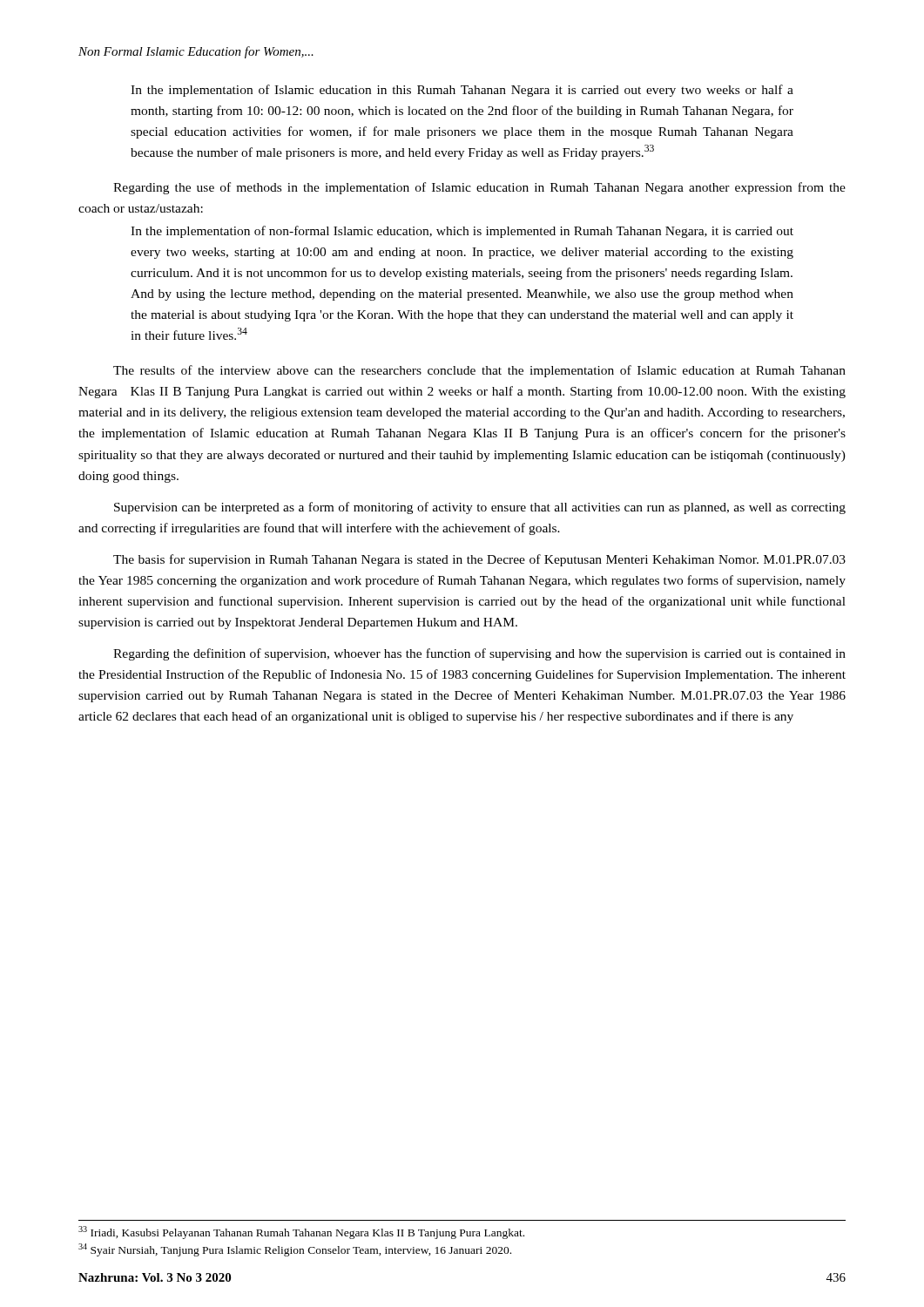Locate the text block that says "In the implementation of non-formal"
This screenshot has height=1307, width=924.
[462, 284]
